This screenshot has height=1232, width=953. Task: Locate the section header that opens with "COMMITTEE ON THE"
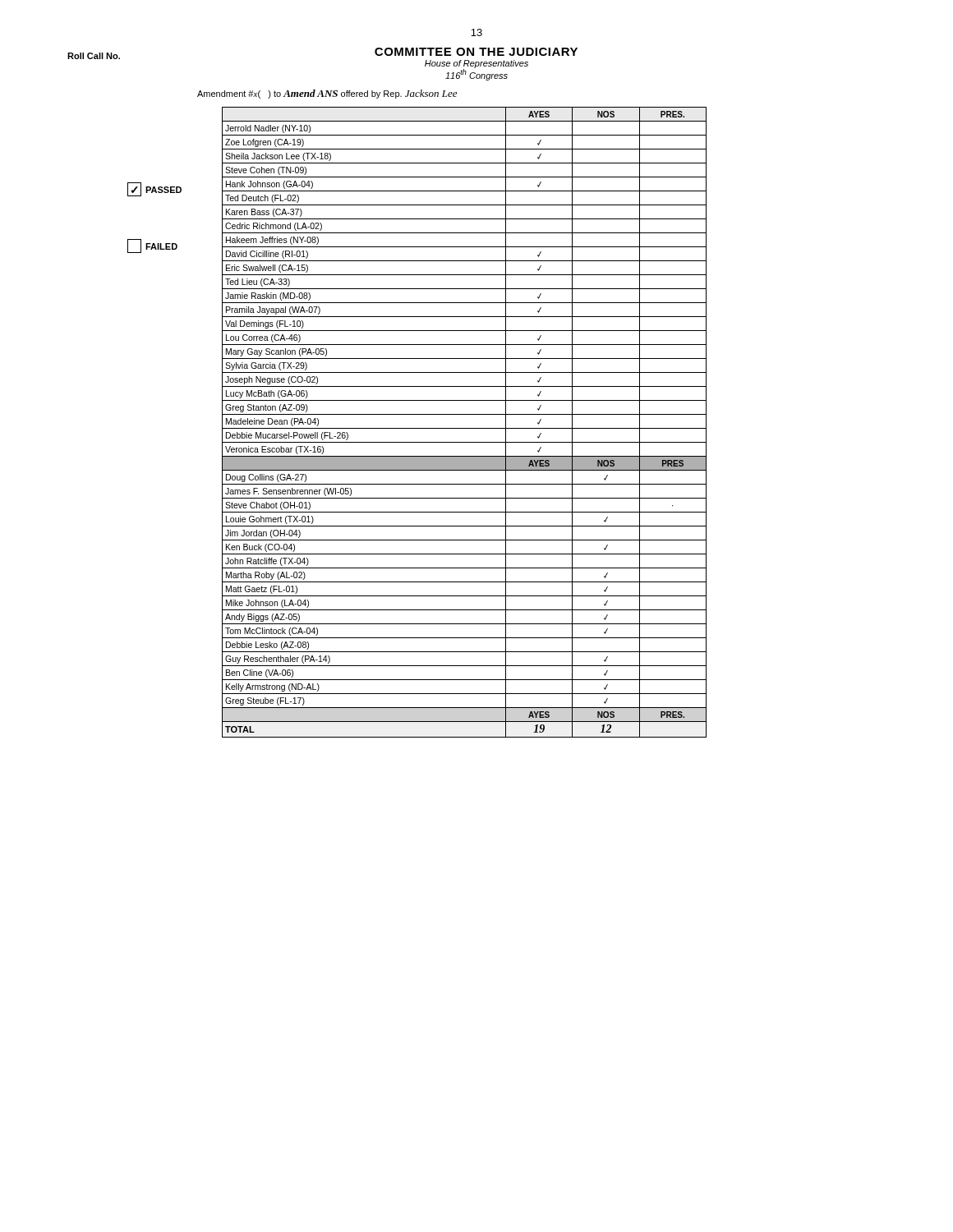476,62
